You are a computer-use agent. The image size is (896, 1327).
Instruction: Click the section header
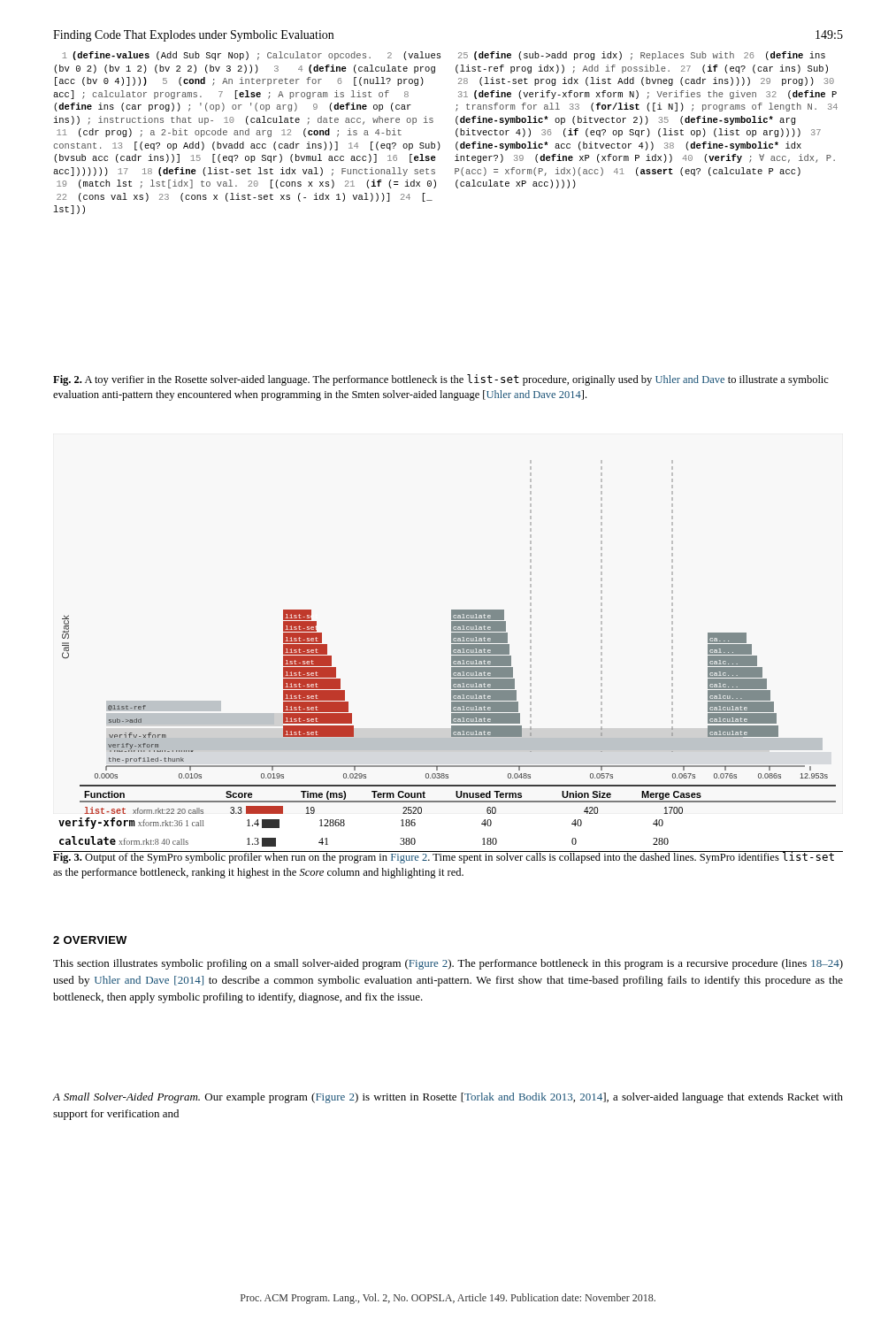90,940
